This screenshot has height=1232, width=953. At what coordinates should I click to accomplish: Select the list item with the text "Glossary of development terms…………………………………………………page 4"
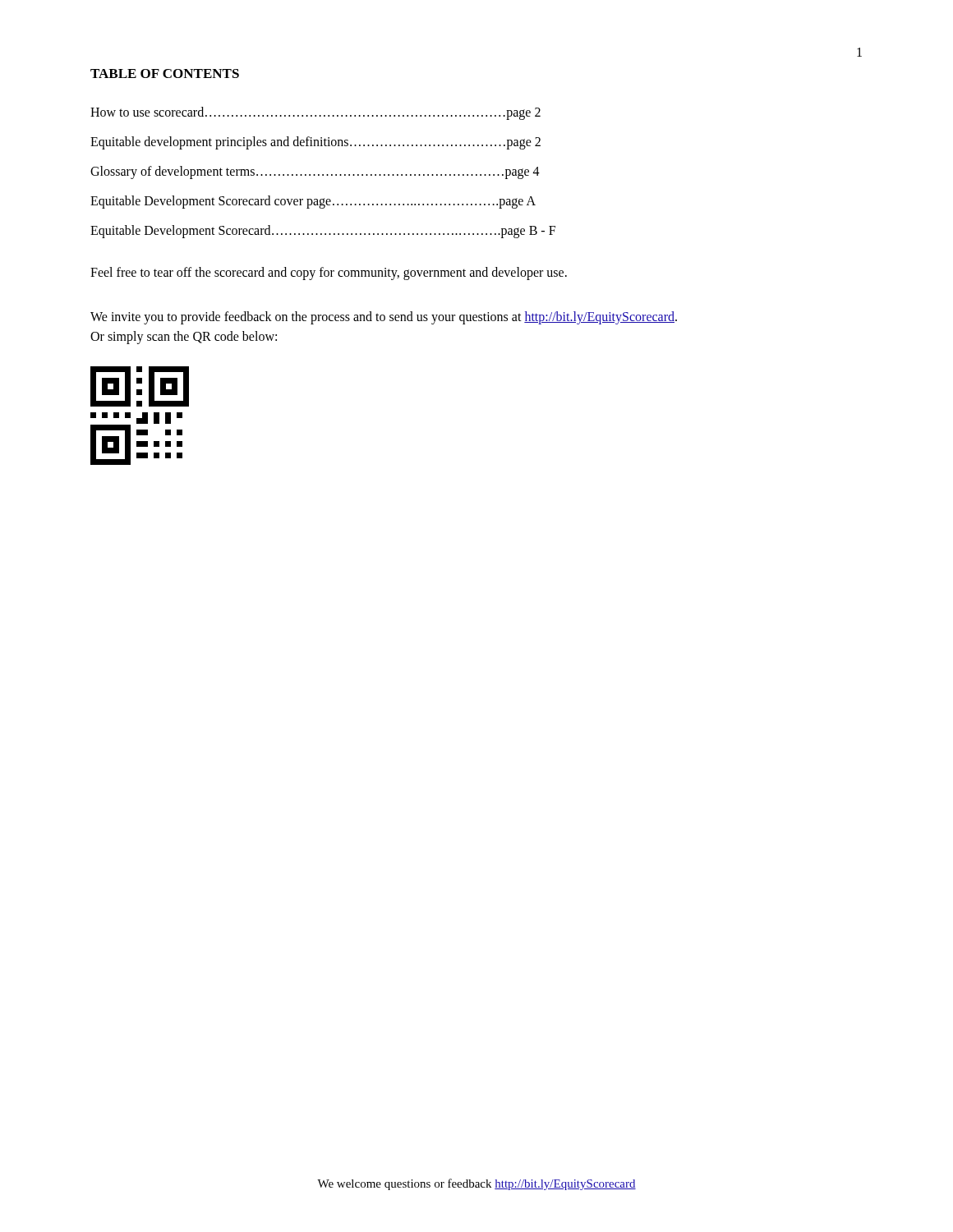pyautogui.click(x=315, y=171)
